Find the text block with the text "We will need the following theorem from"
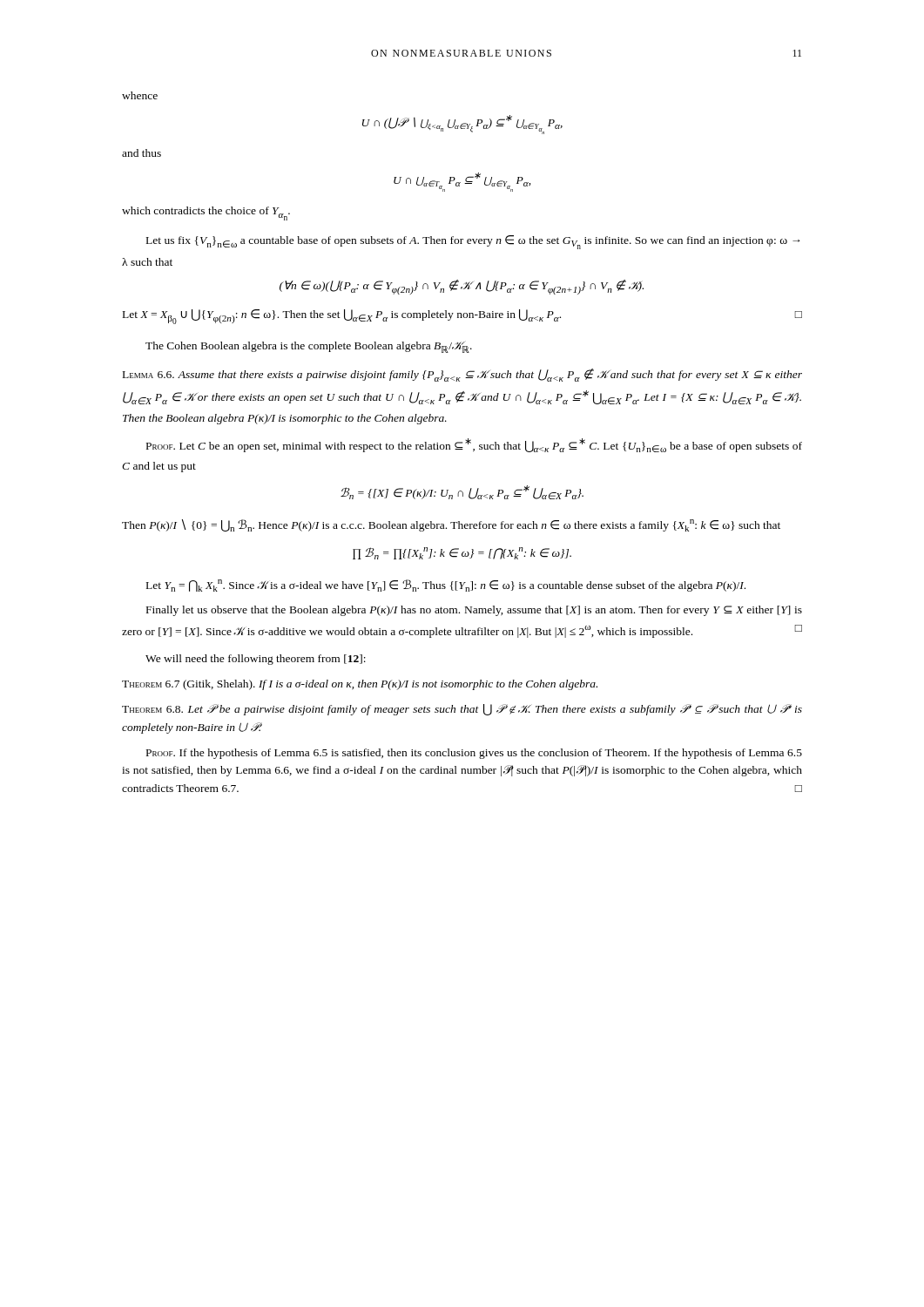This screenshot has width=924, height=1307. tap(256, 658)
